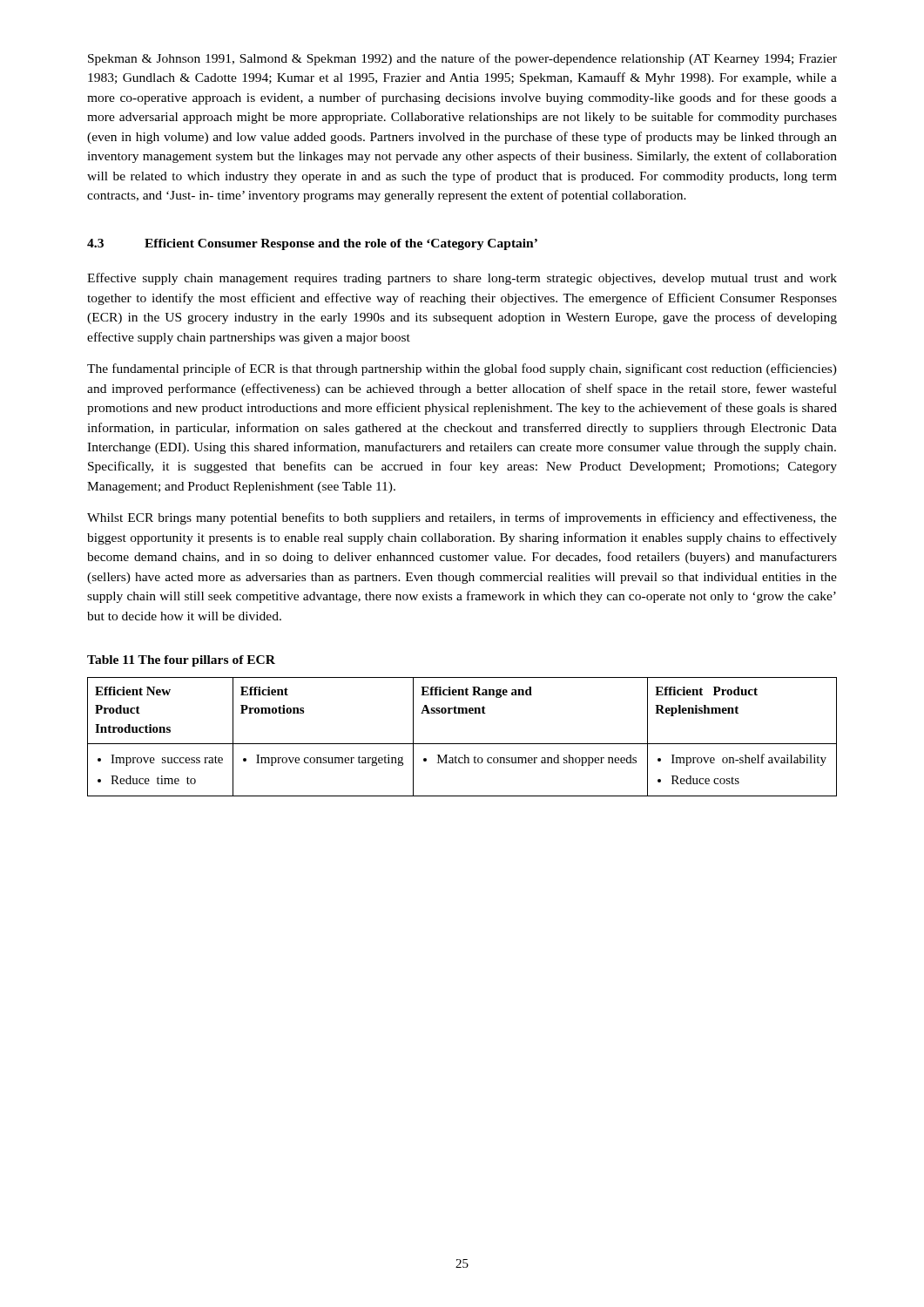
Task: Find the text block that reads "Whilst ECR brings many"
Action: (x=462, y=567)
